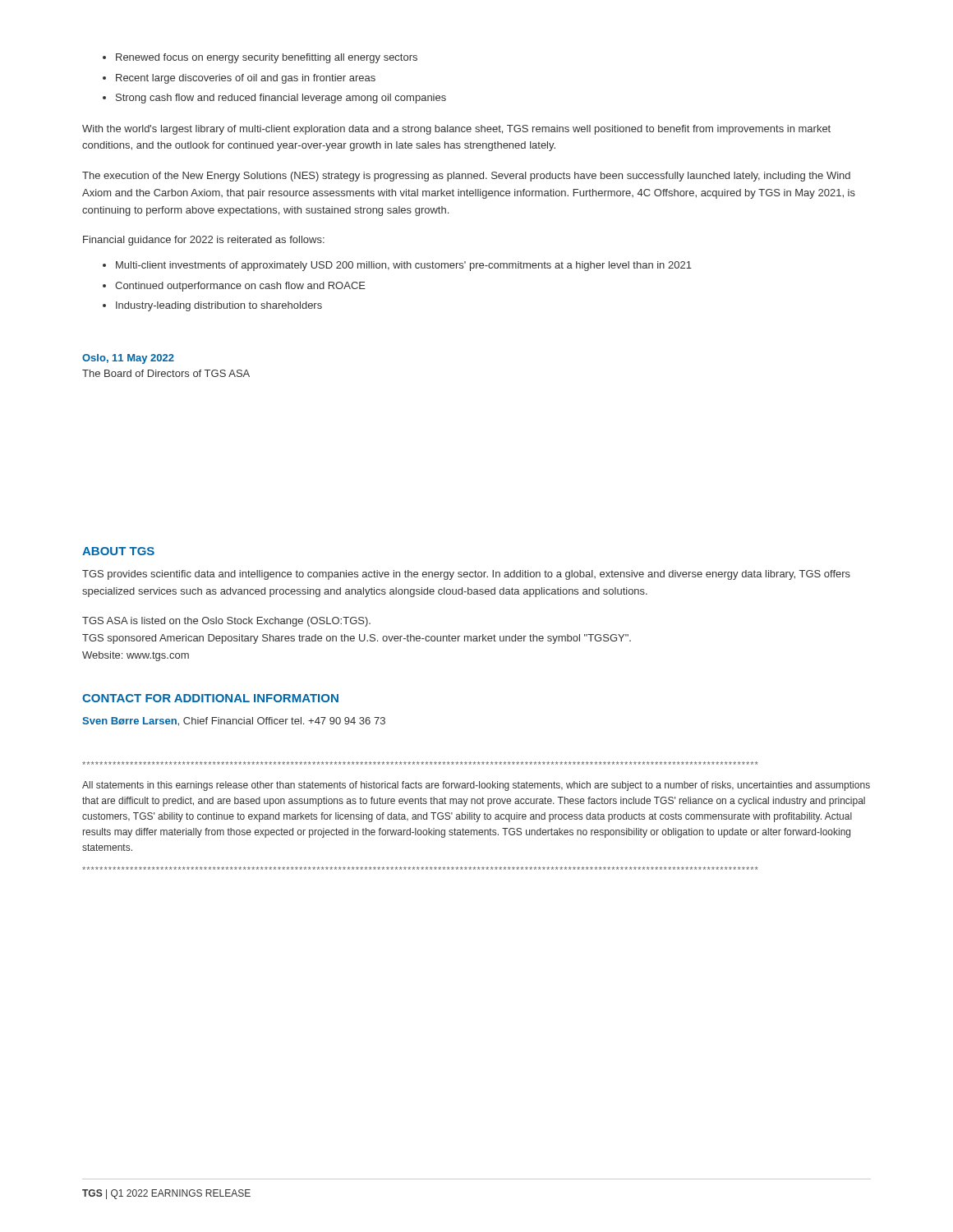Select the block starting "Sven Børre Larsen, Chief Financial"
The width and height of the screenshot is (953, 1232).
[x=234, y=720]
